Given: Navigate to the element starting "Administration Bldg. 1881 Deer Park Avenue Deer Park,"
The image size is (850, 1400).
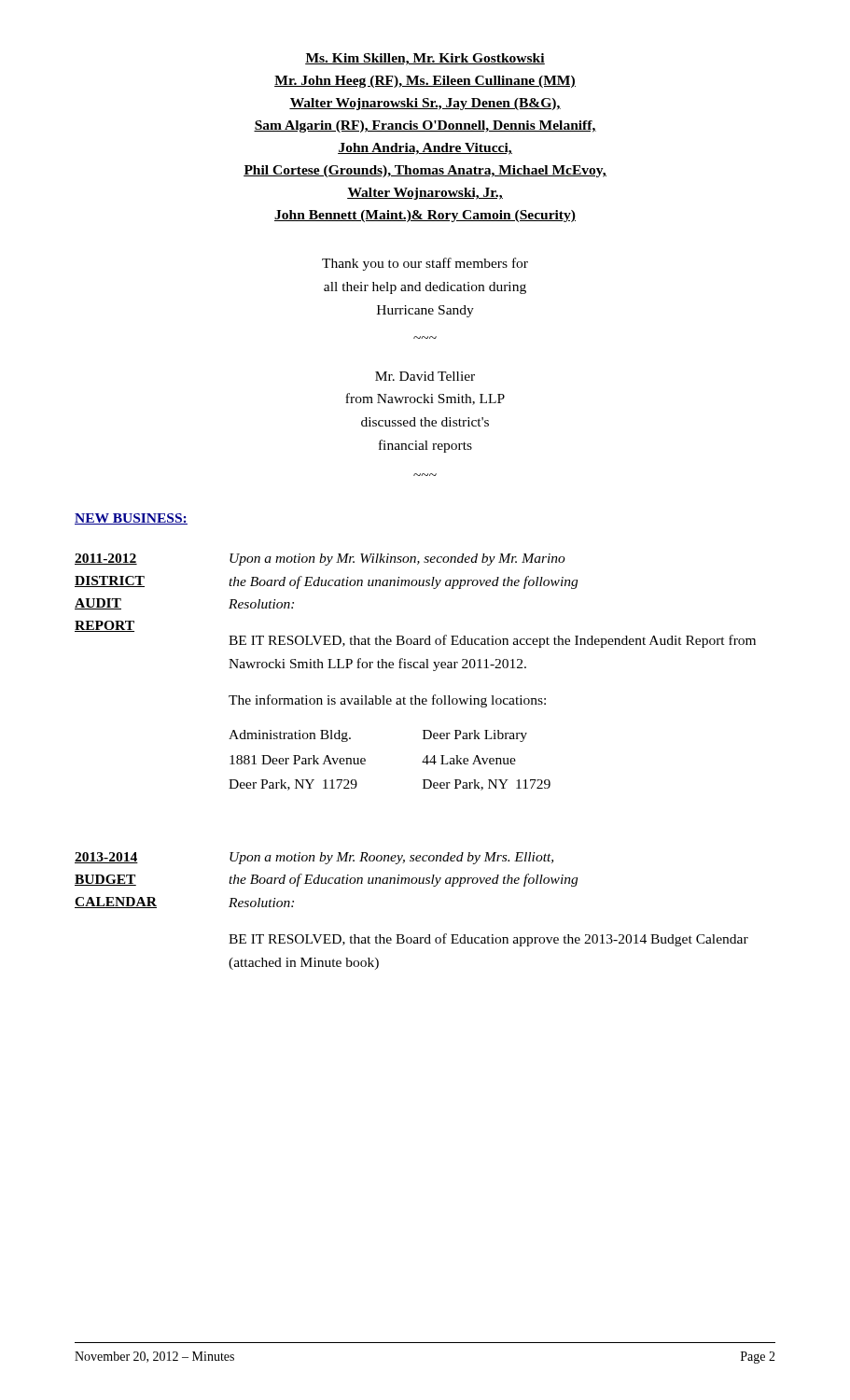Looking at the screenshot, I should (290, 736).
